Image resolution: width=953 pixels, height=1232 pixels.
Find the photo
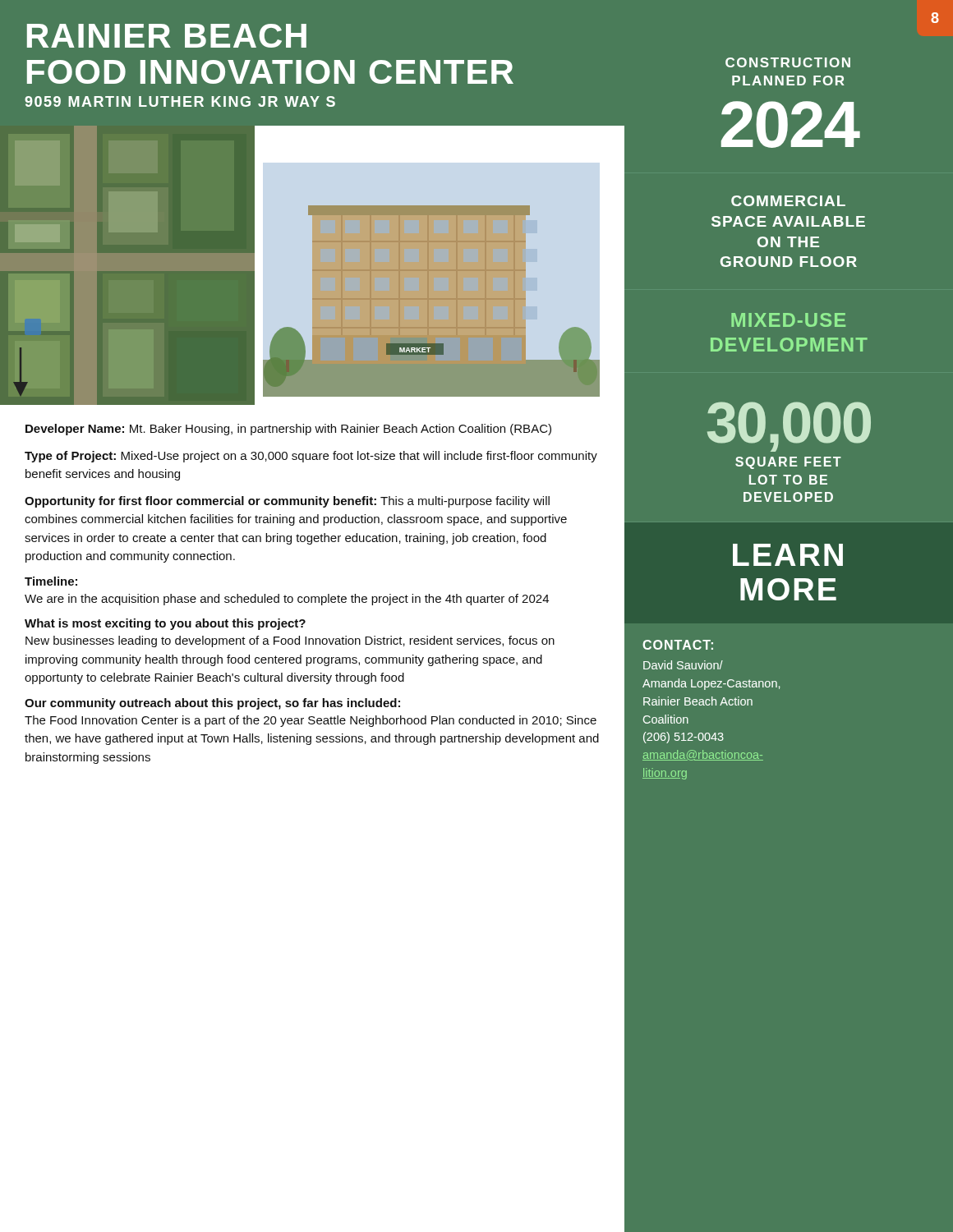(127, 265)
